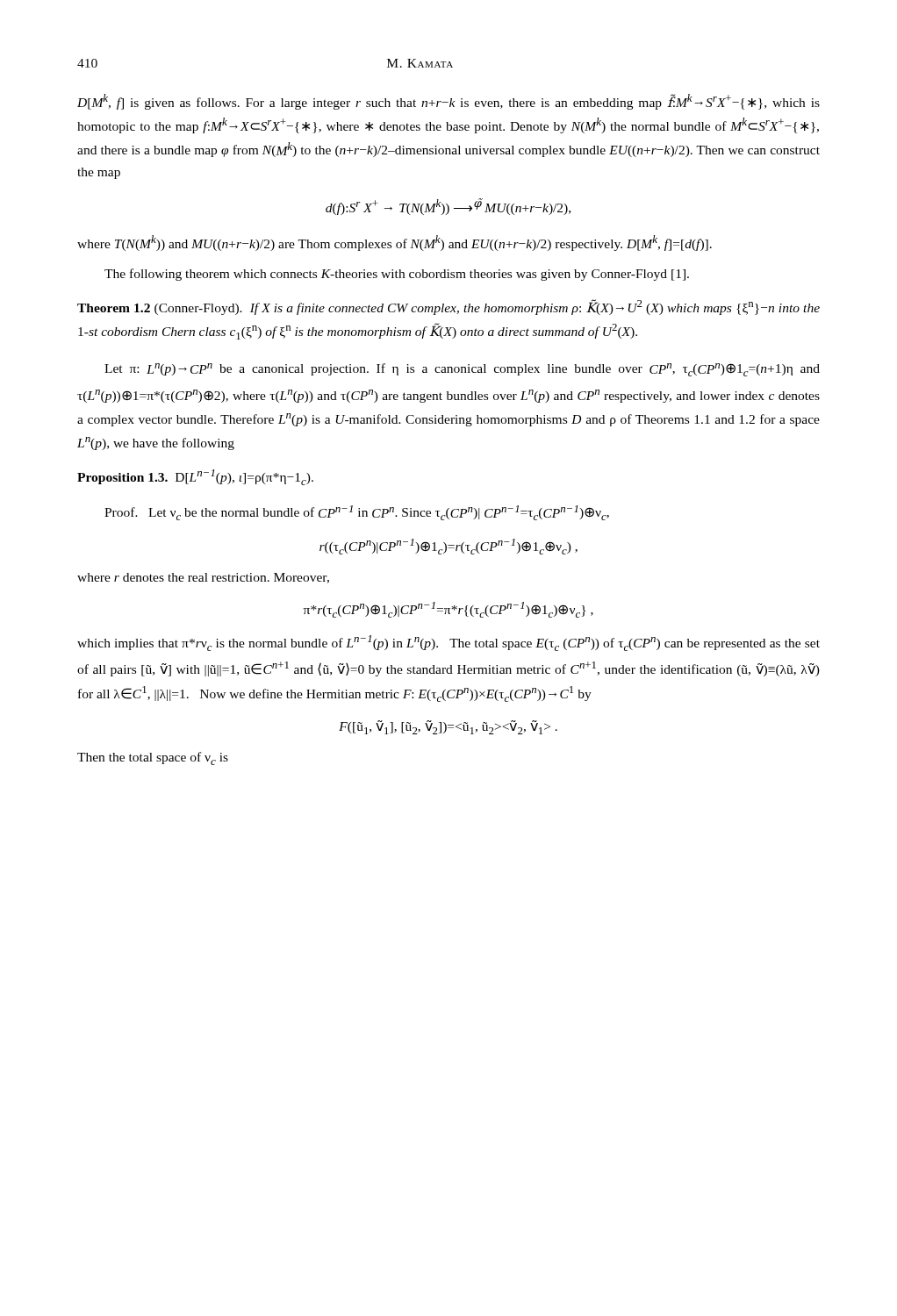Screen dimensions: 1316x897
Task: Find "where r denotes the real restriction. Moreover," on this page
Action: [203, 578]
